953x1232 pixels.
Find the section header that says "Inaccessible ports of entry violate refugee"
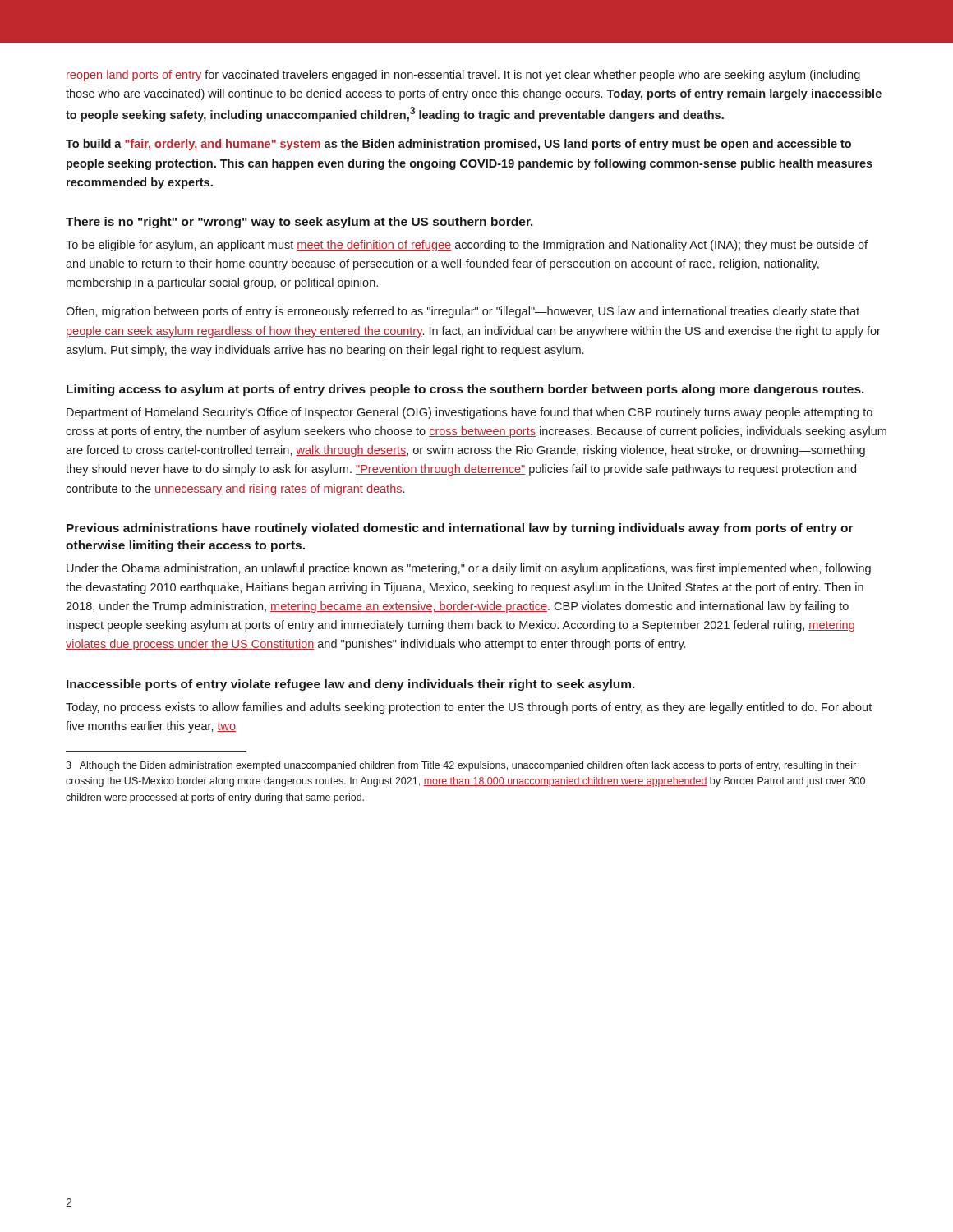pos(351,683)
